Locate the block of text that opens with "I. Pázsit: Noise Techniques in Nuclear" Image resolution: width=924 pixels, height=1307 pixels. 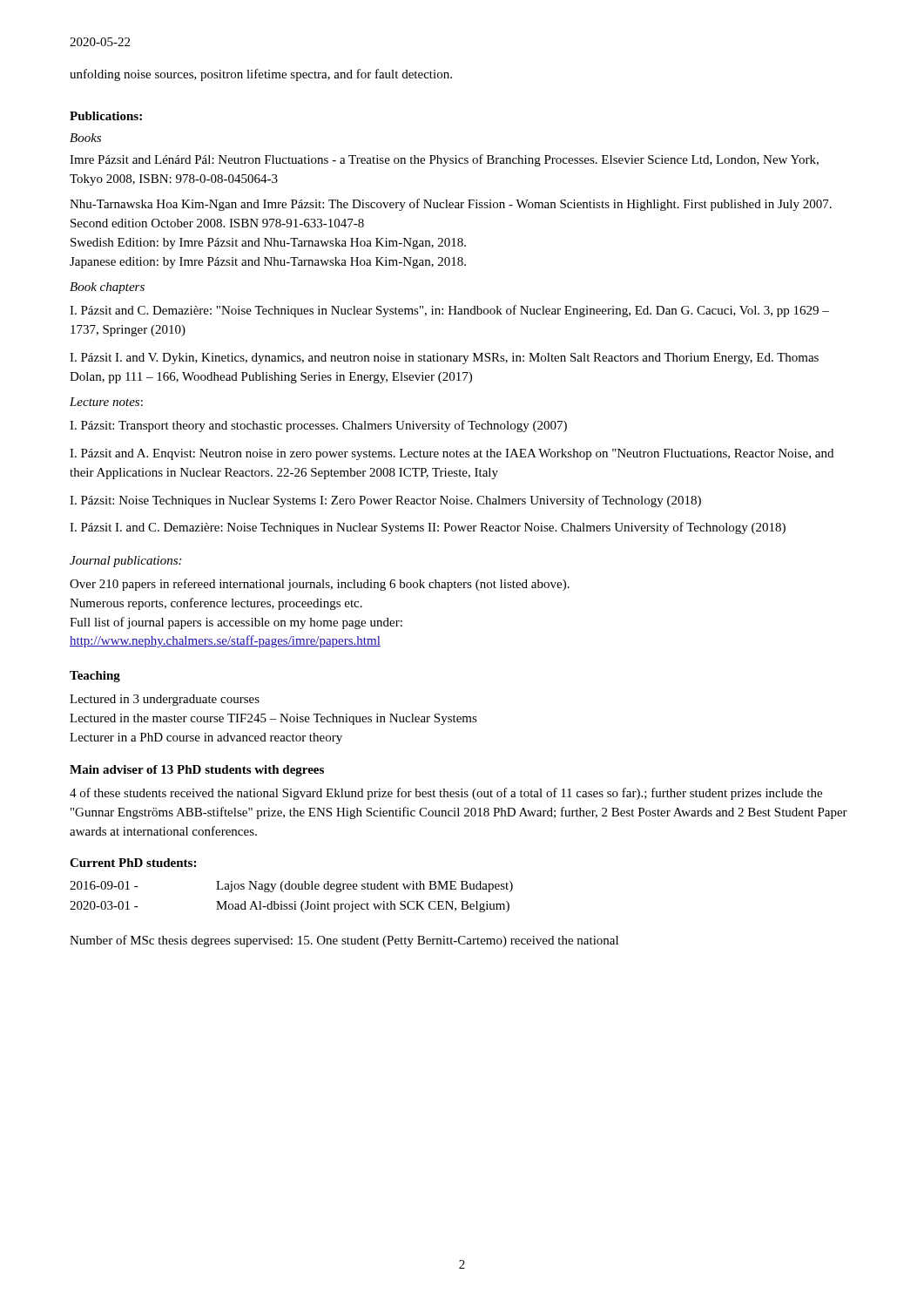point(386,500)
